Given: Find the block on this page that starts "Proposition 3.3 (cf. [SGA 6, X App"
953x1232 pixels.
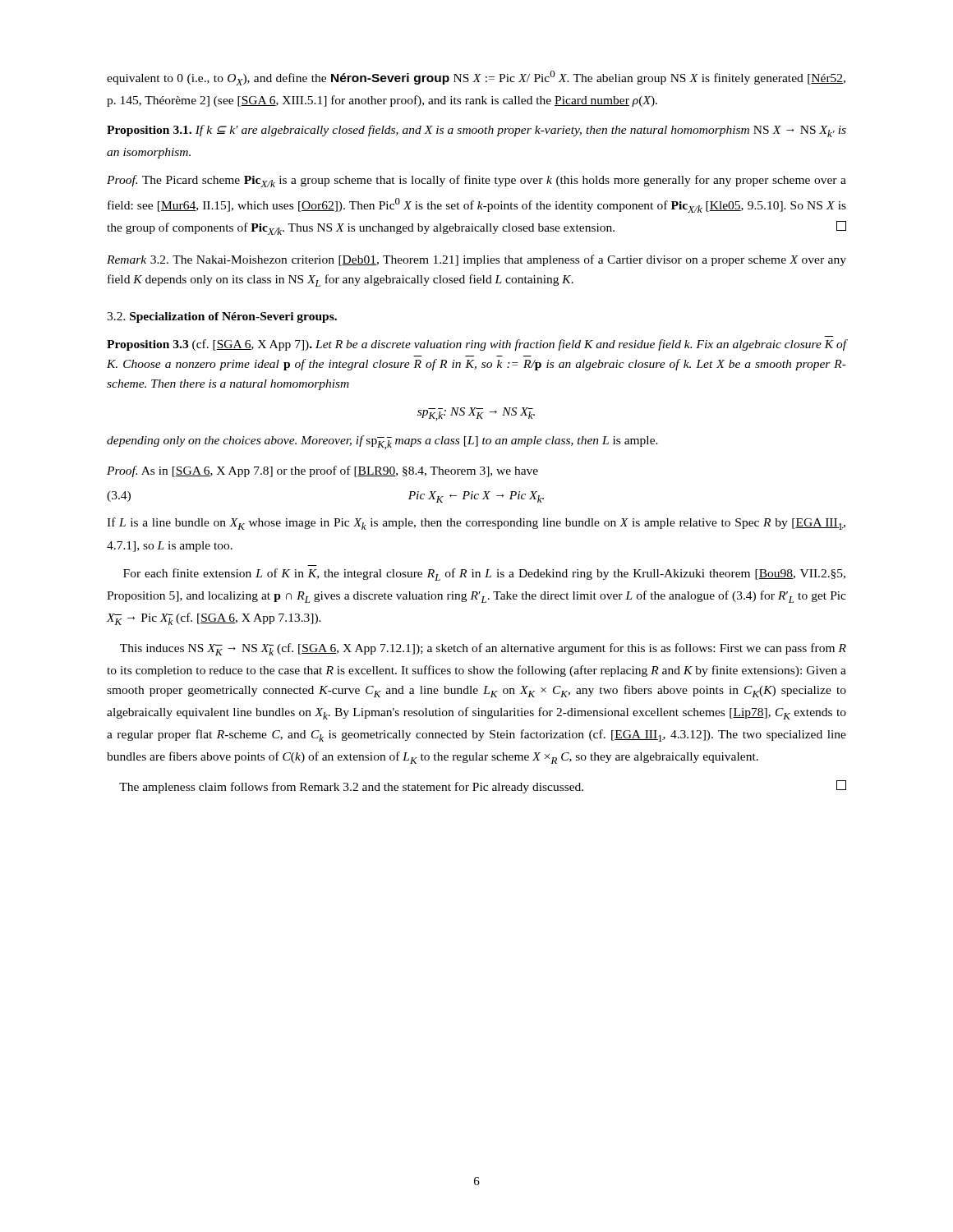Looking at the screenshot, I should (476, 364).
